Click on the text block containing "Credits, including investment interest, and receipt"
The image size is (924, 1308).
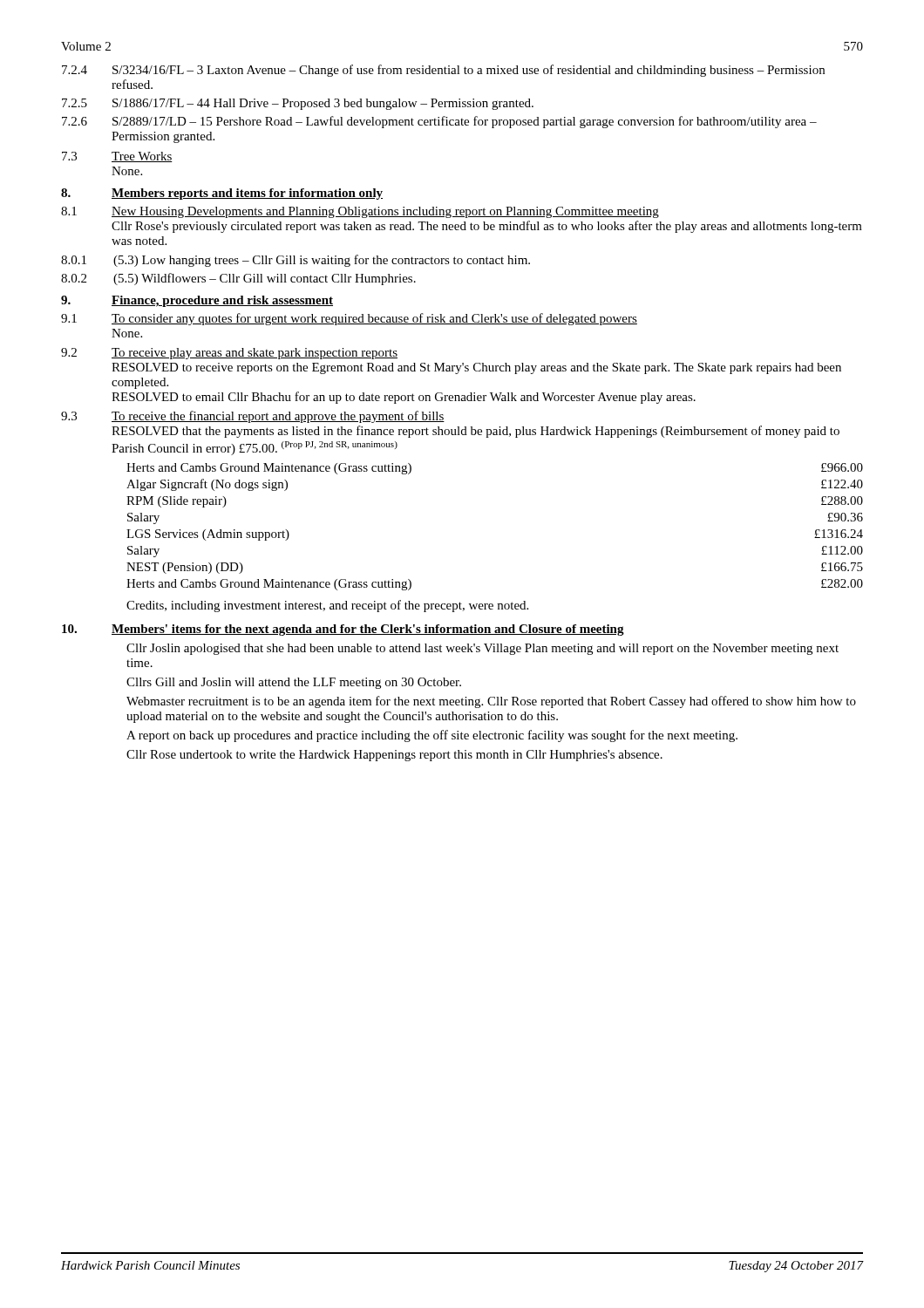click(x=328, y=605)
